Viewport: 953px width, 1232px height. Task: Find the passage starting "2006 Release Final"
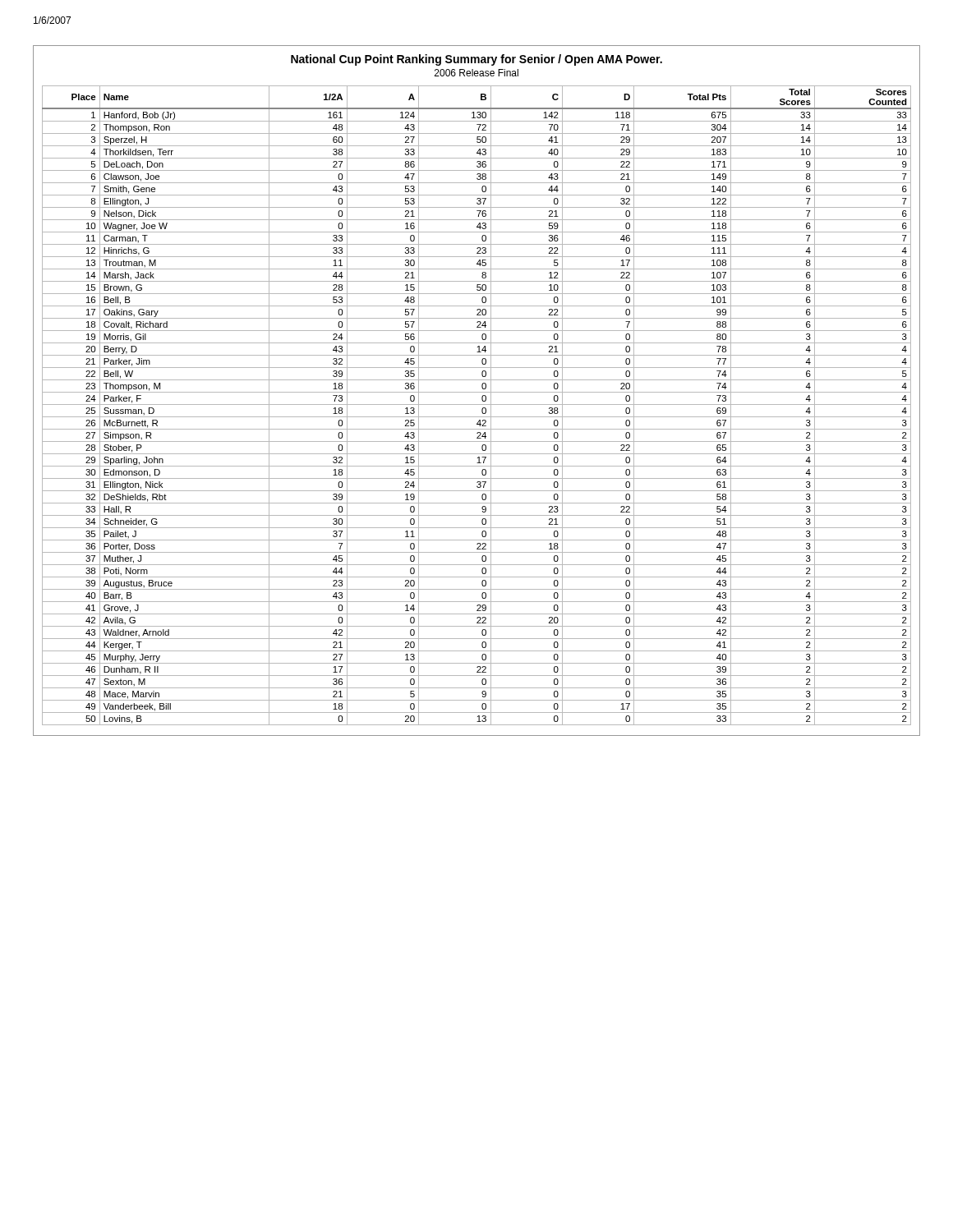point(476,73)
